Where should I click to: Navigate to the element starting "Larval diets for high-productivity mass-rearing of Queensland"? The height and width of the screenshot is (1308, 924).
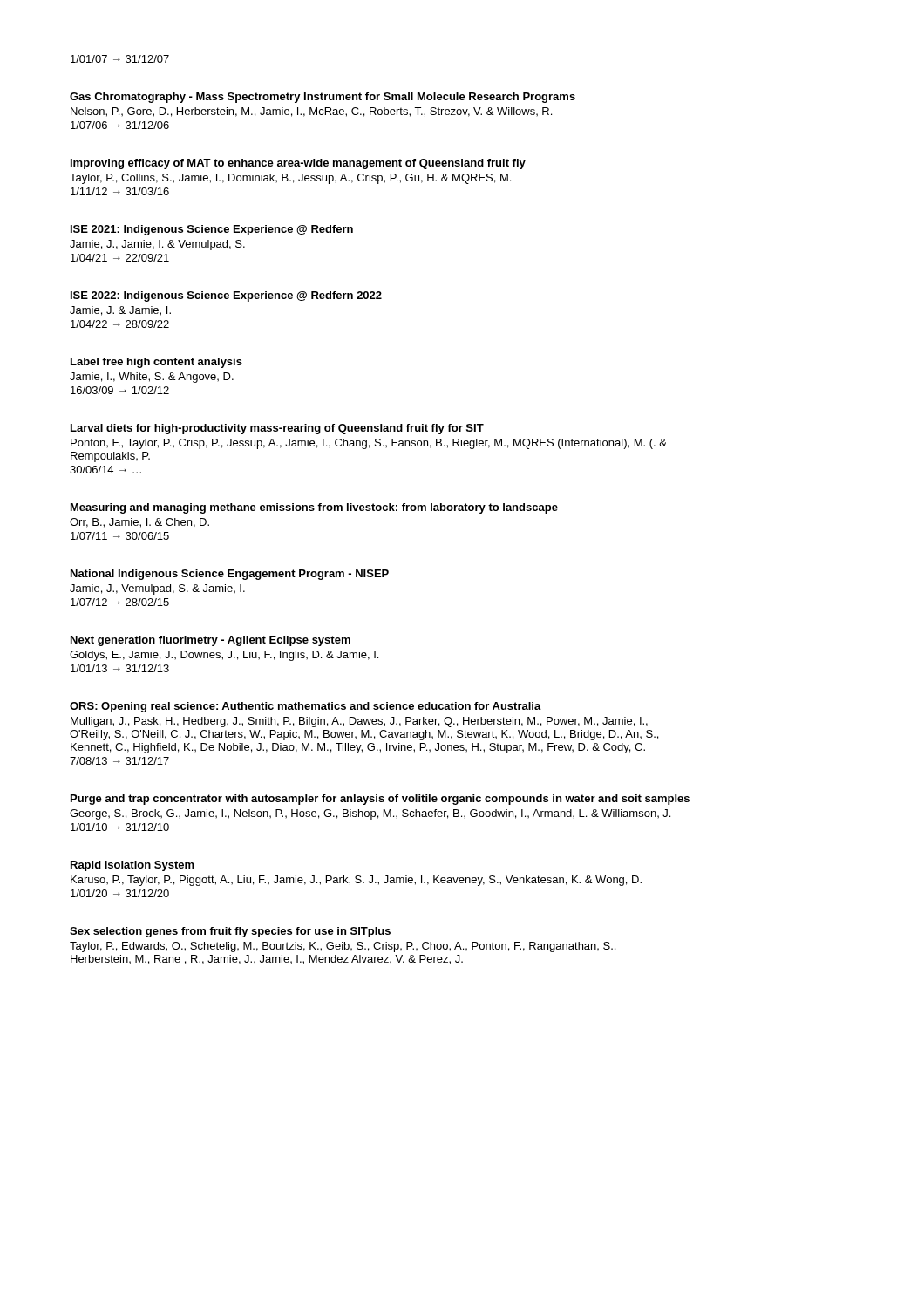(x=462, y=449)
